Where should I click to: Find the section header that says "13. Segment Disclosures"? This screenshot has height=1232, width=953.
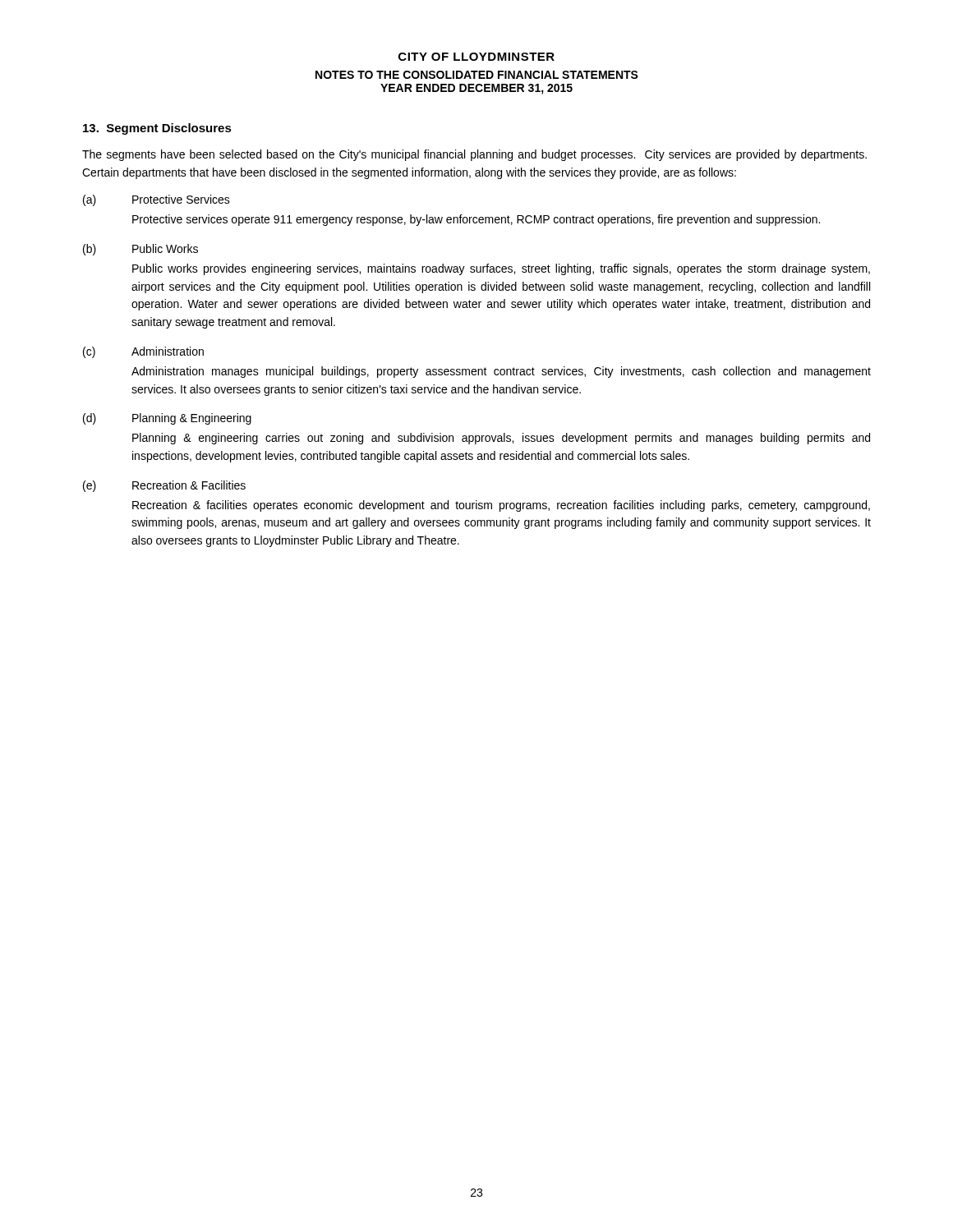[x=157, y=128]
